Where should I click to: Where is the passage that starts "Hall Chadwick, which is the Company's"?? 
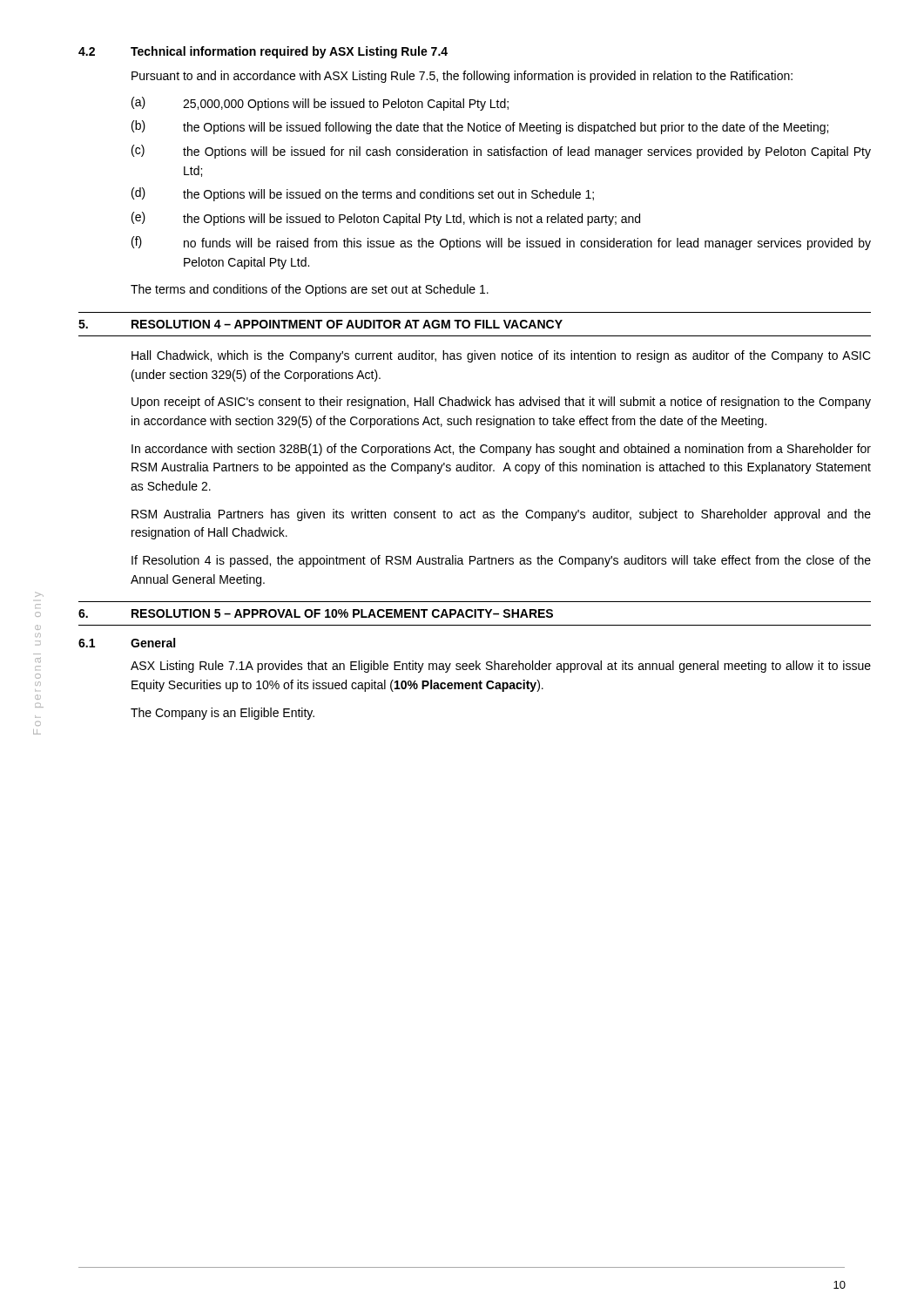pos(501,365)
